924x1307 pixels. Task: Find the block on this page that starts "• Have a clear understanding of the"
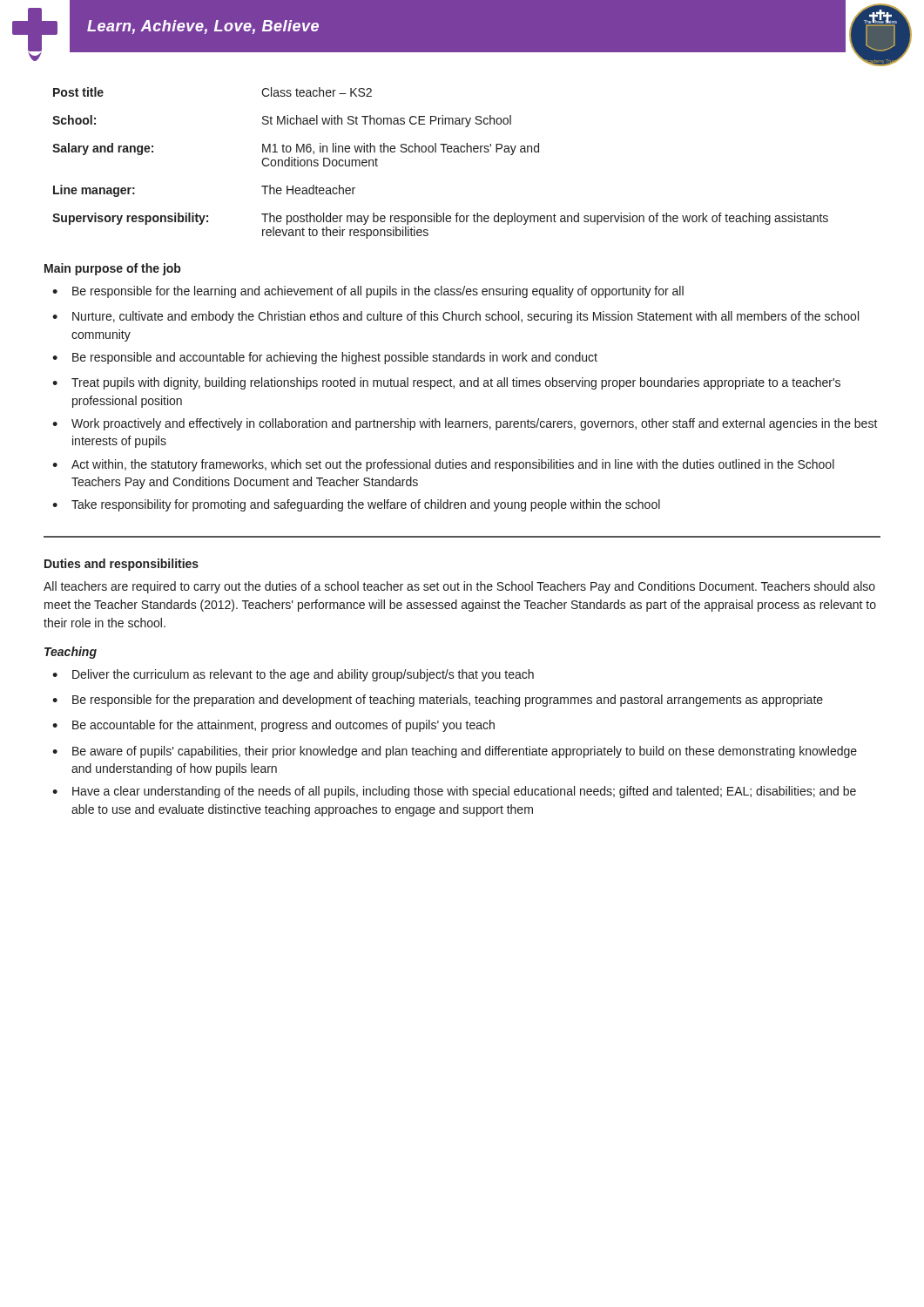(x=466, y=800)
